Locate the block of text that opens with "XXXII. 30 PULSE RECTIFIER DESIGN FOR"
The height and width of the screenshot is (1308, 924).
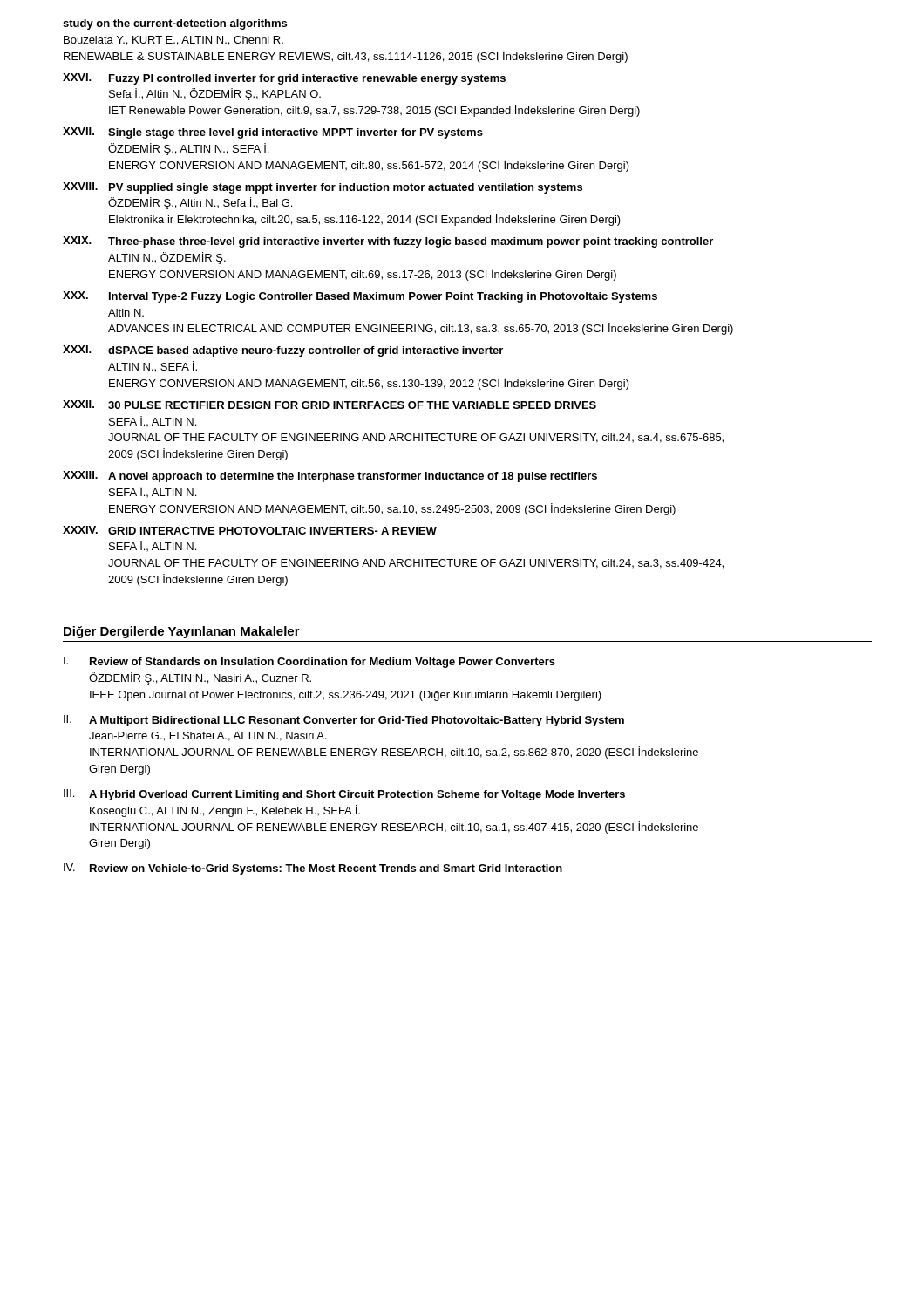pos(467,430)
